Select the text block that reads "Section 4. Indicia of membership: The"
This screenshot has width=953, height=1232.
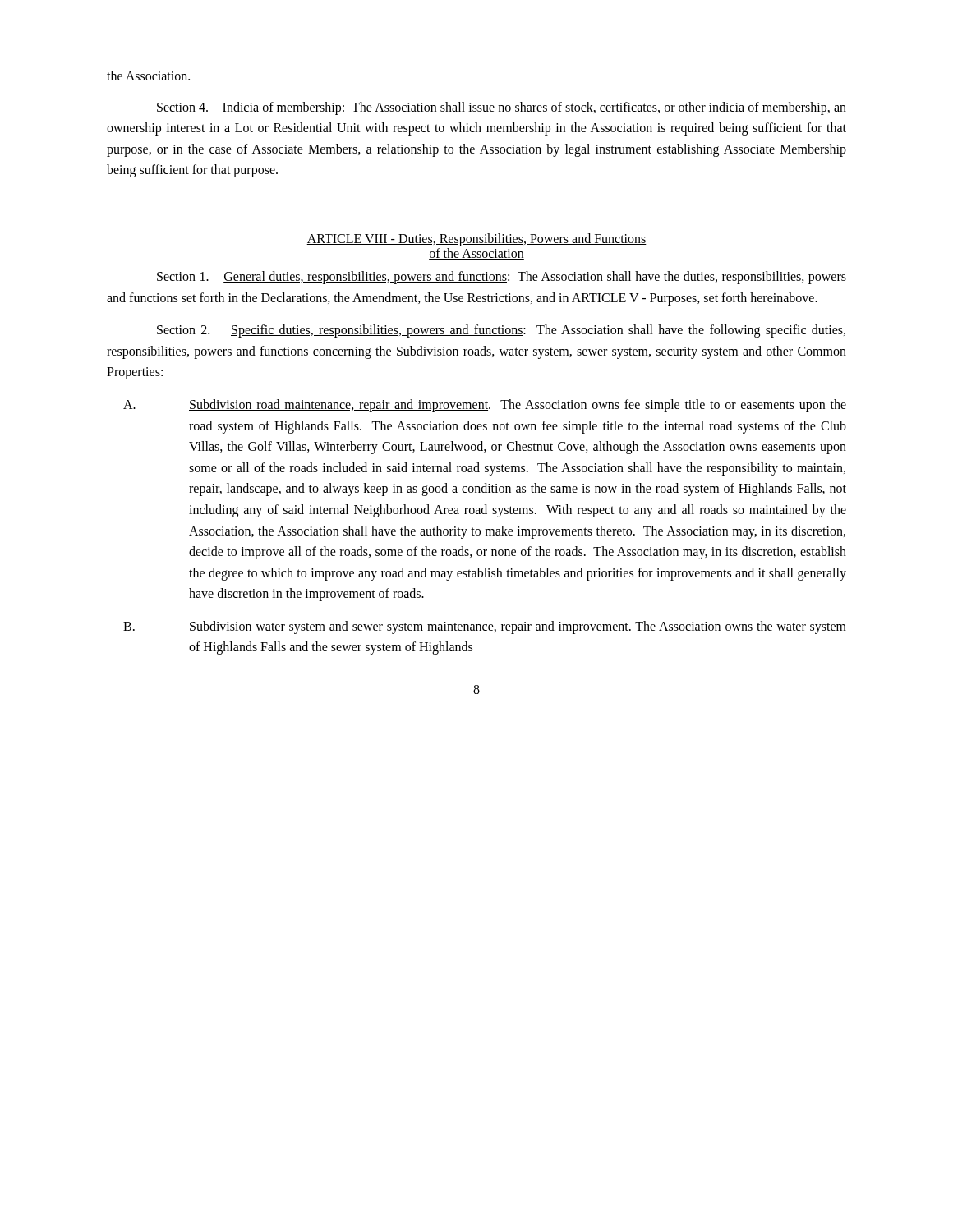pos(476,138)
